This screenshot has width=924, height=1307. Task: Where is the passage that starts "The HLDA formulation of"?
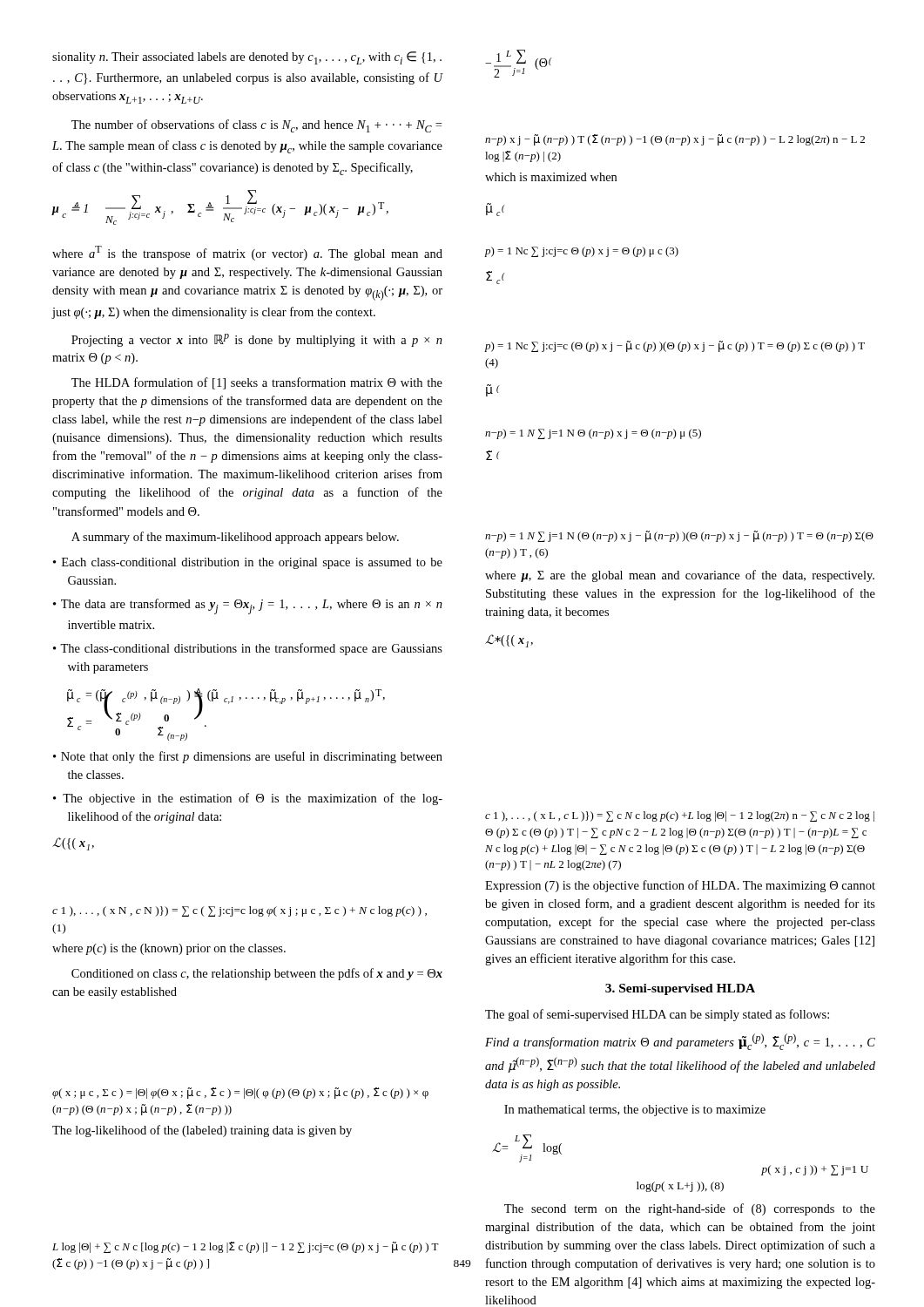247,447
